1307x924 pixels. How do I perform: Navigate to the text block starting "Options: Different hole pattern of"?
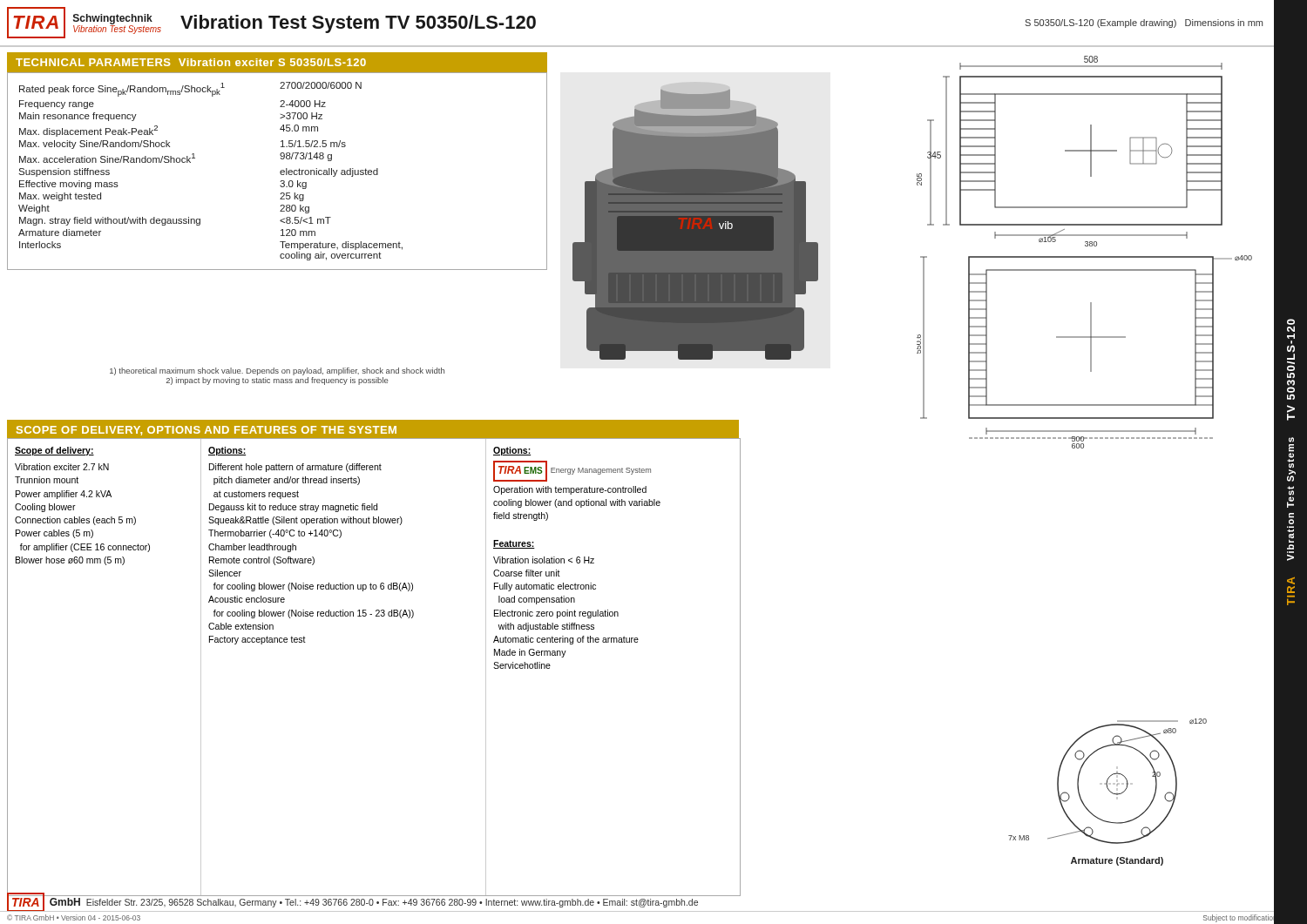pos(343,544)
